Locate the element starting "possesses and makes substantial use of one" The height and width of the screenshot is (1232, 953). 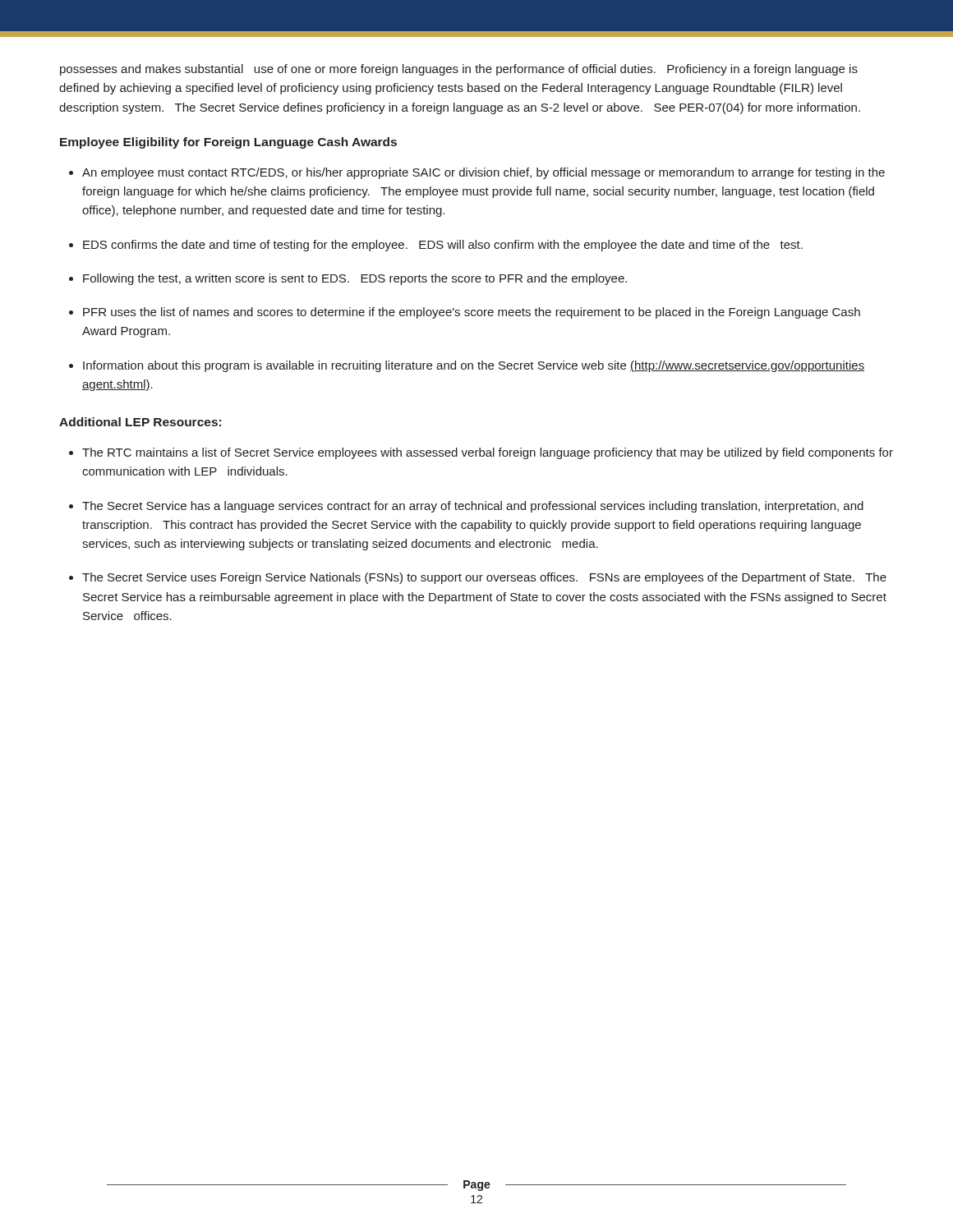click(460, 88)
